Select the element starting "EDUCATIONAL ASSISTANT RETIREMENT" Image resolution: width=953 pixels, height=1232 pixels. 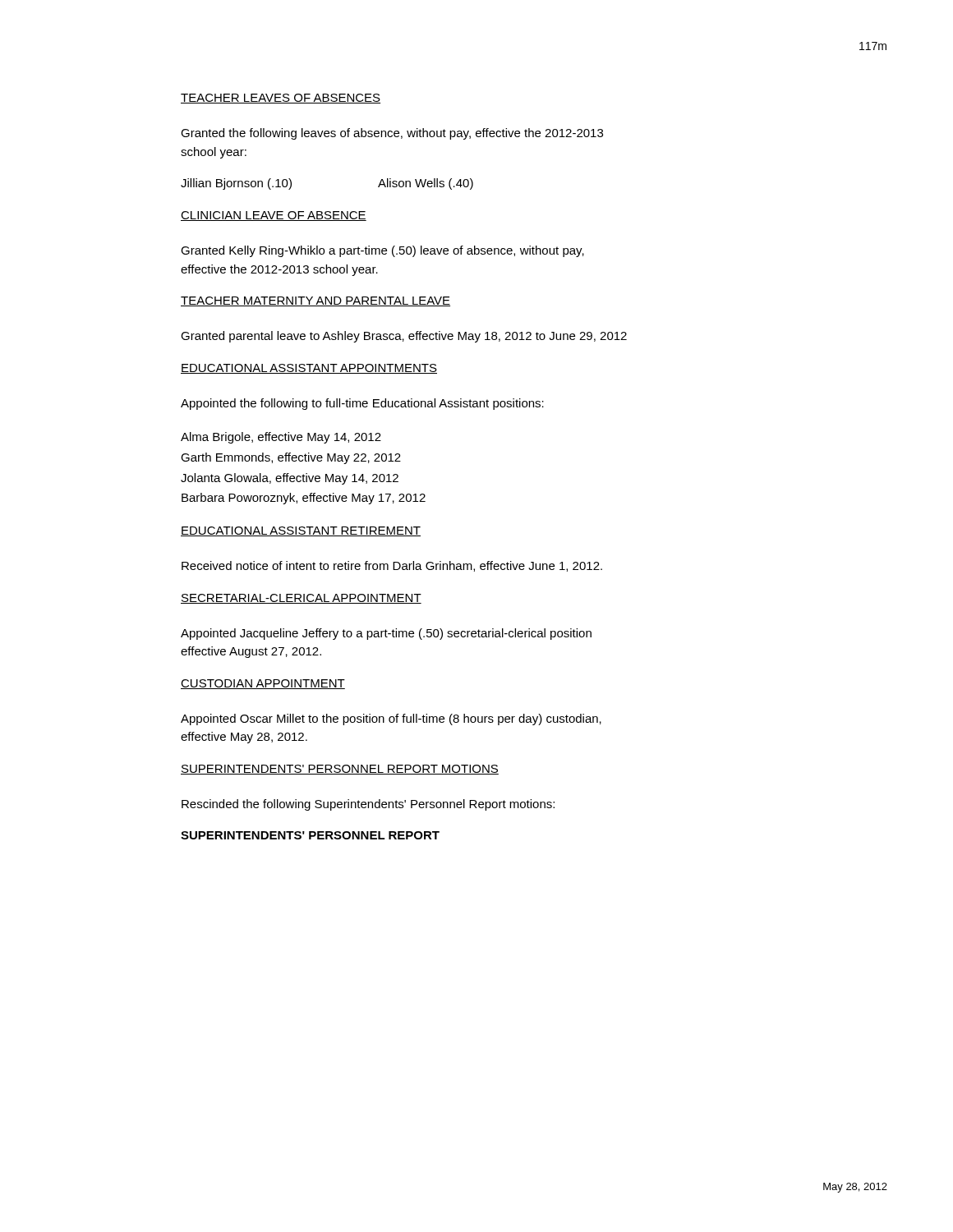pos(301,530)
